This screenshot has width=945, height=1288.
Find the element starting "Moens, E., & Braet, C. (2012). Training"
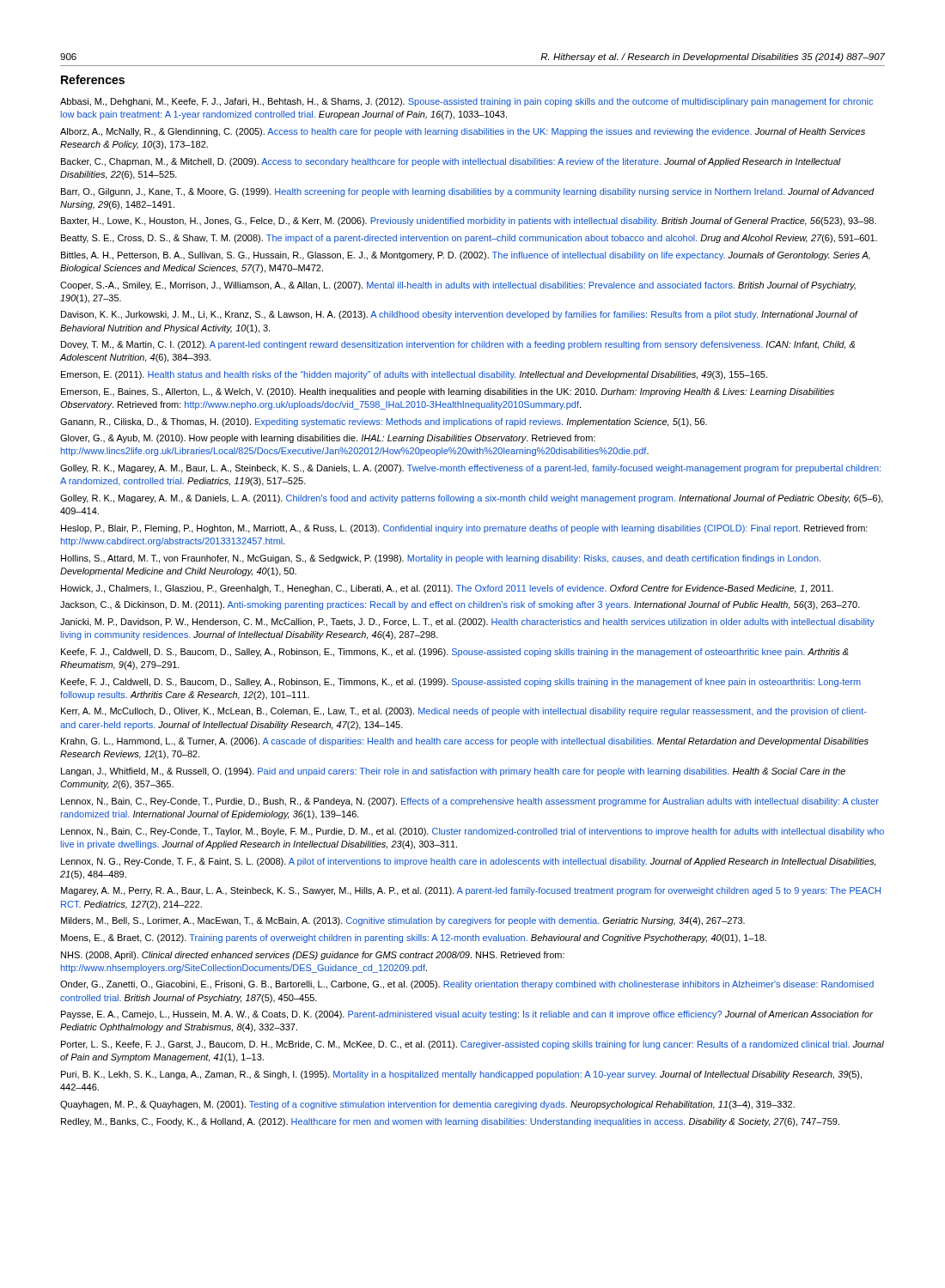(x=414, y=938)
